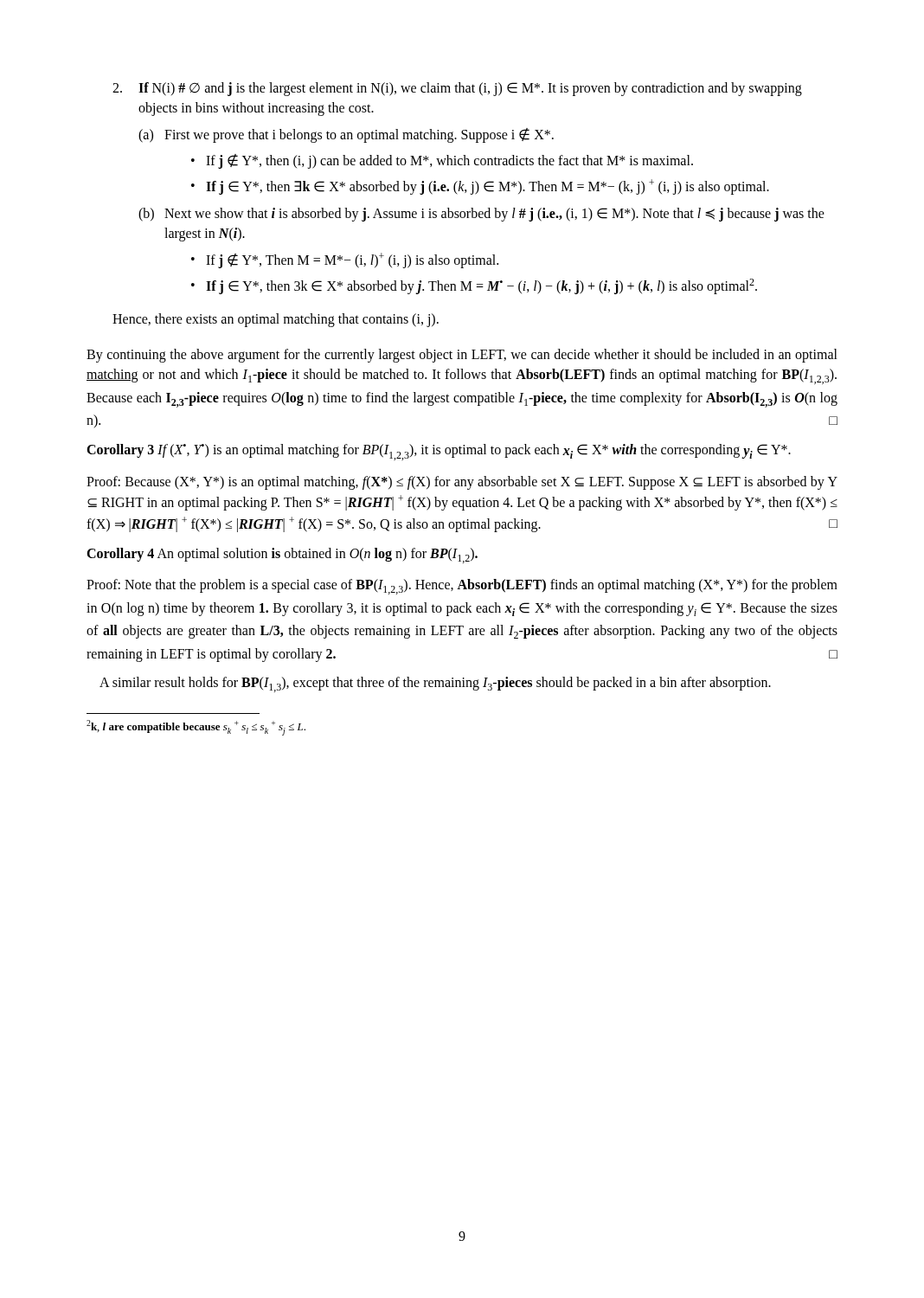Locate the text block that says "A similar result holds for BP(I1,3), except that"

click(x=429, y=684)
